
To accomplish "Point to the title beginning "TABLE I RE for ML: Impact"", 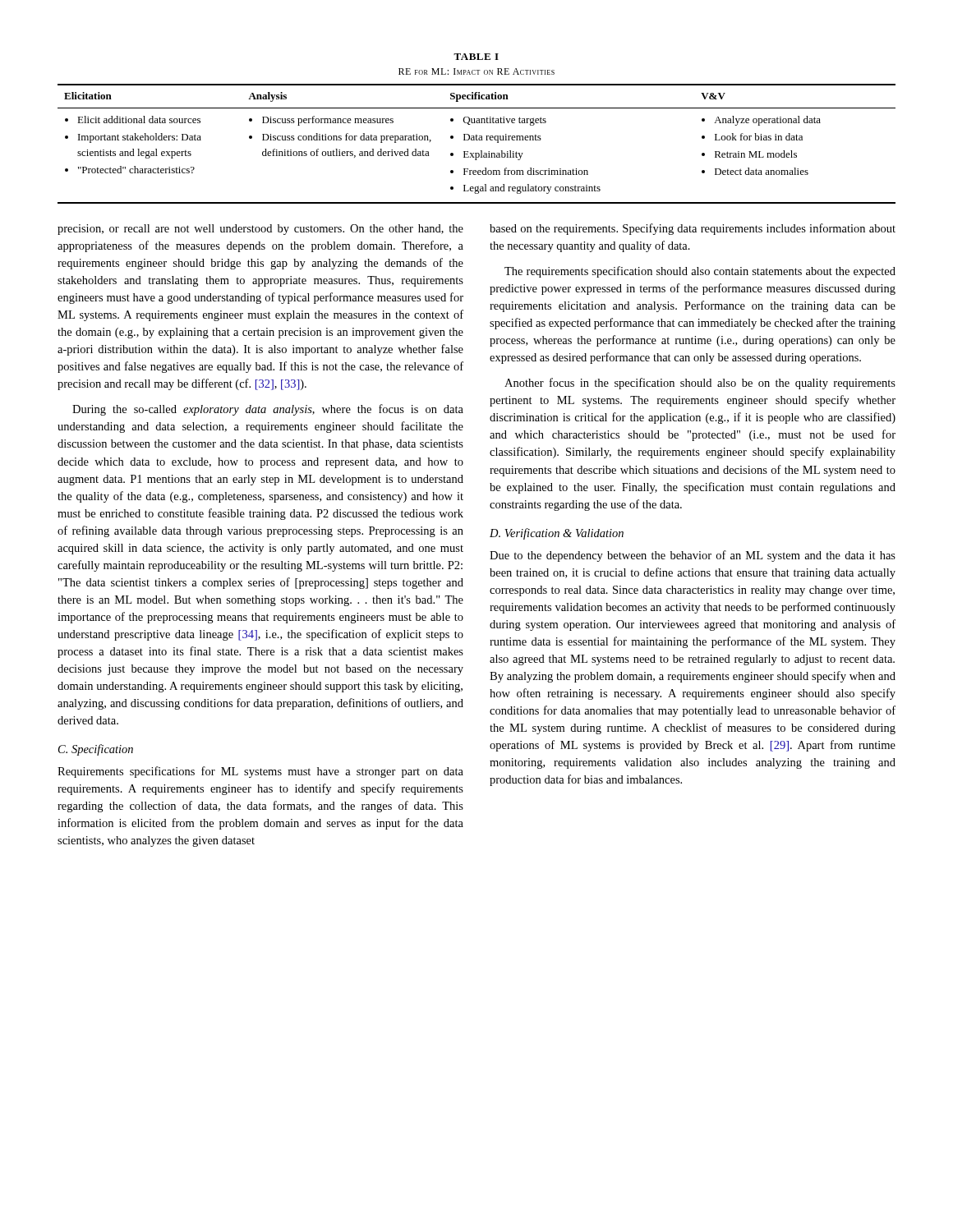I will [x=476, y=64].
